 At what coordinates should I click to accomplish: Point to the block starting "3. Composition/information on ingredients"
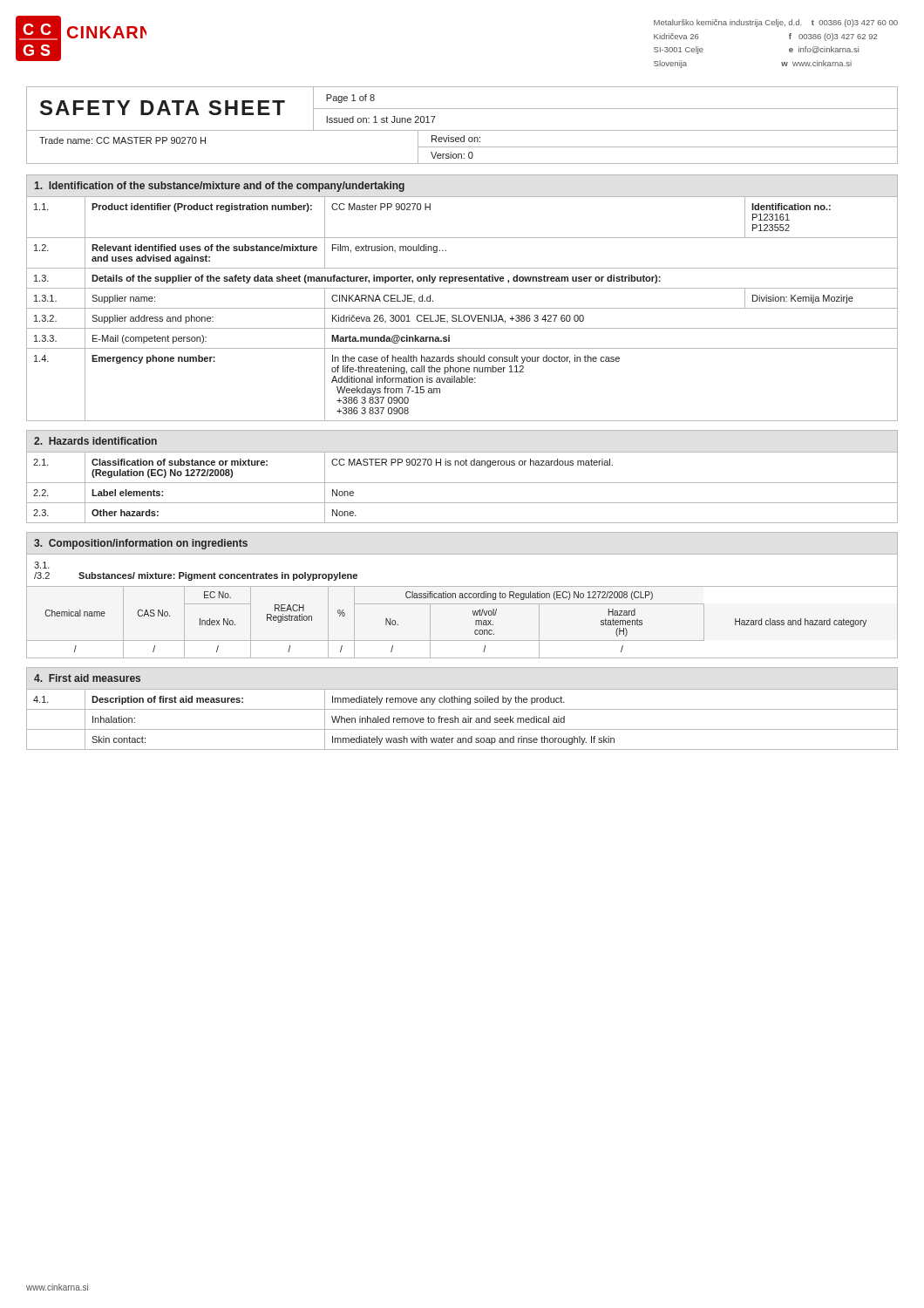[141, 543]
